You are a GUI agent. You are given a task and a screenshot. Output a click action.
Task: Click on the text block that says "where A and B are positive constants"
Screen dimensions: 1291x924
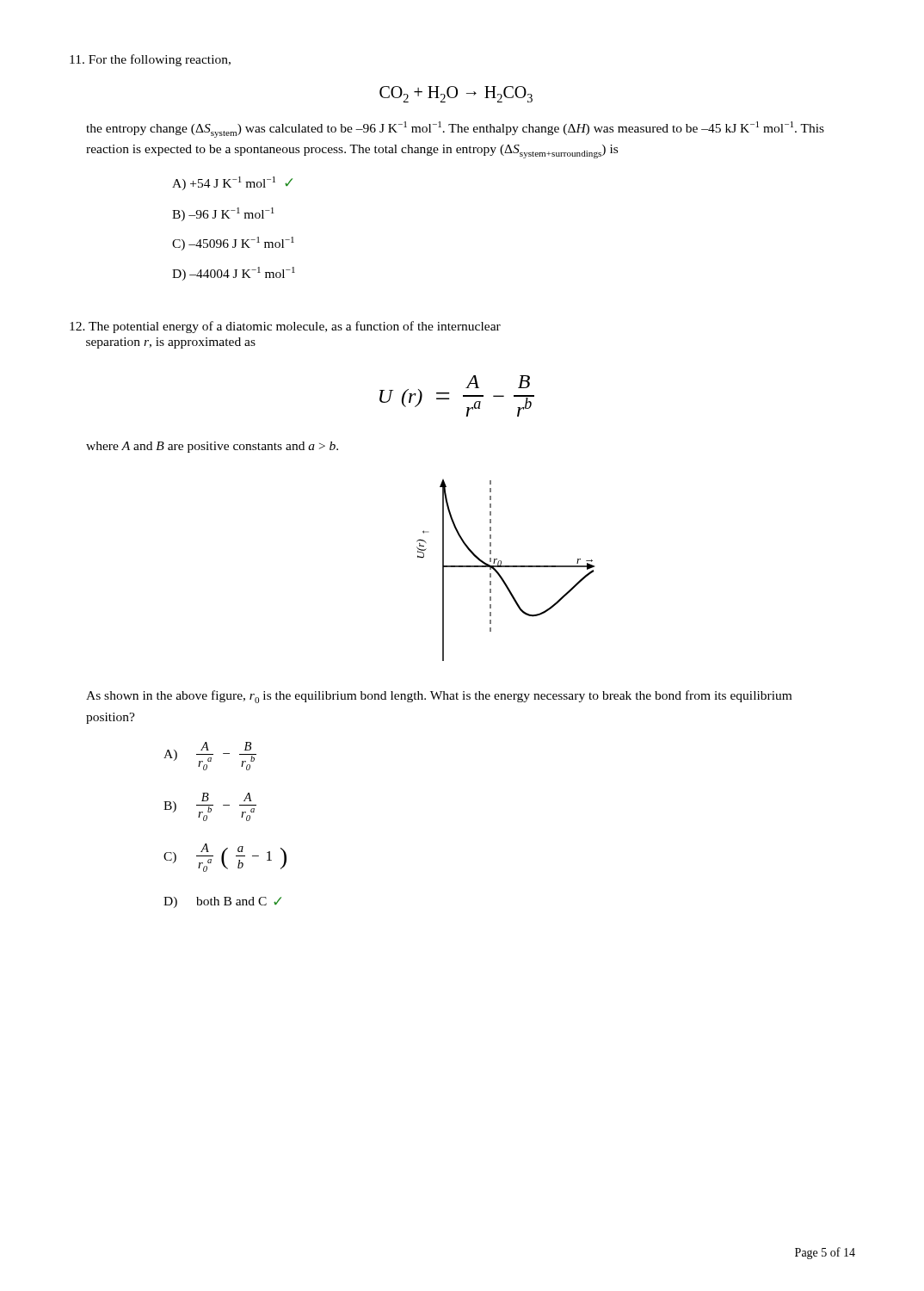tap(213, 446)
